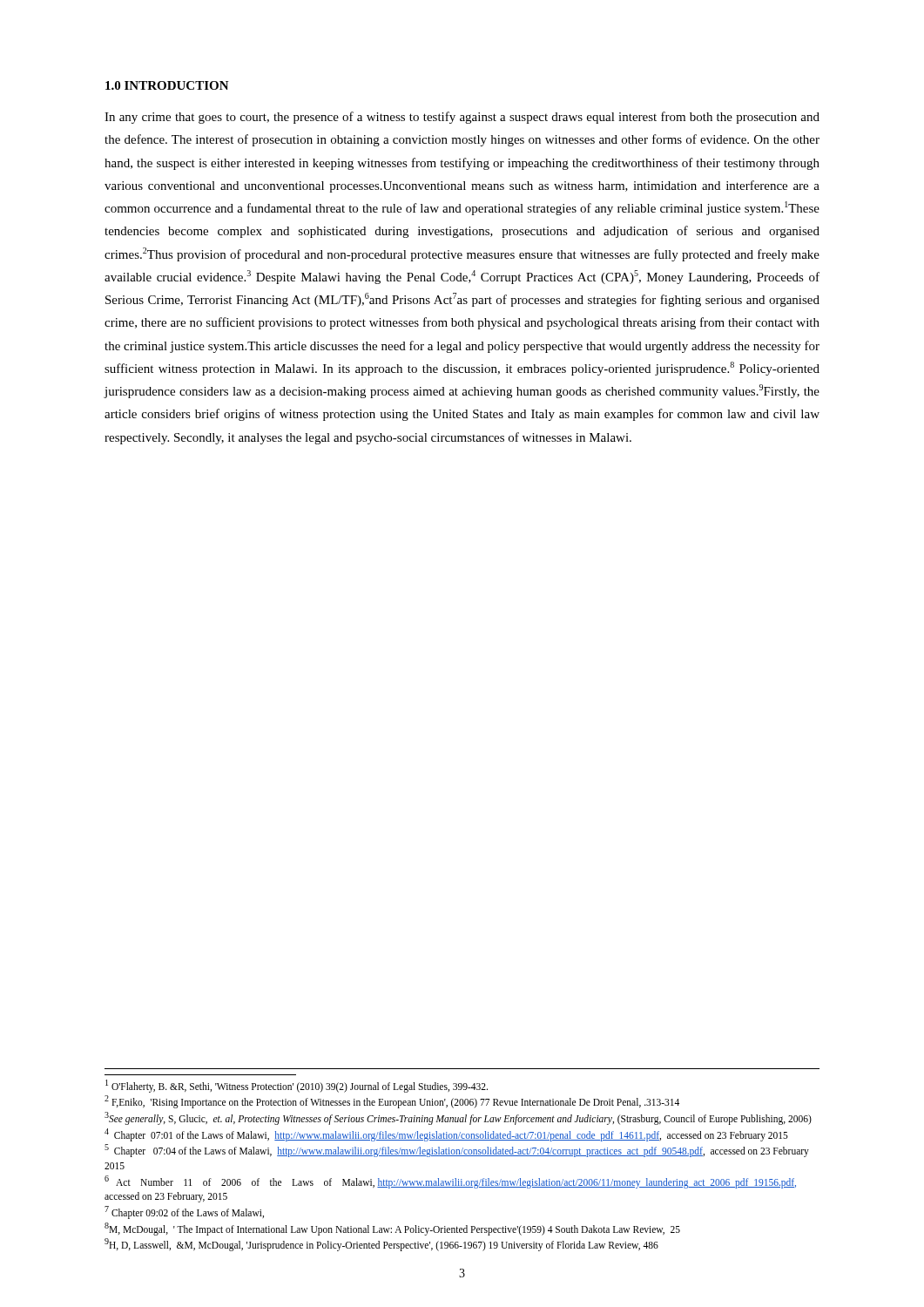
Task: Select the text starting "4 Chapter 07:01 of"
Action: click(x=446, y=1134)
